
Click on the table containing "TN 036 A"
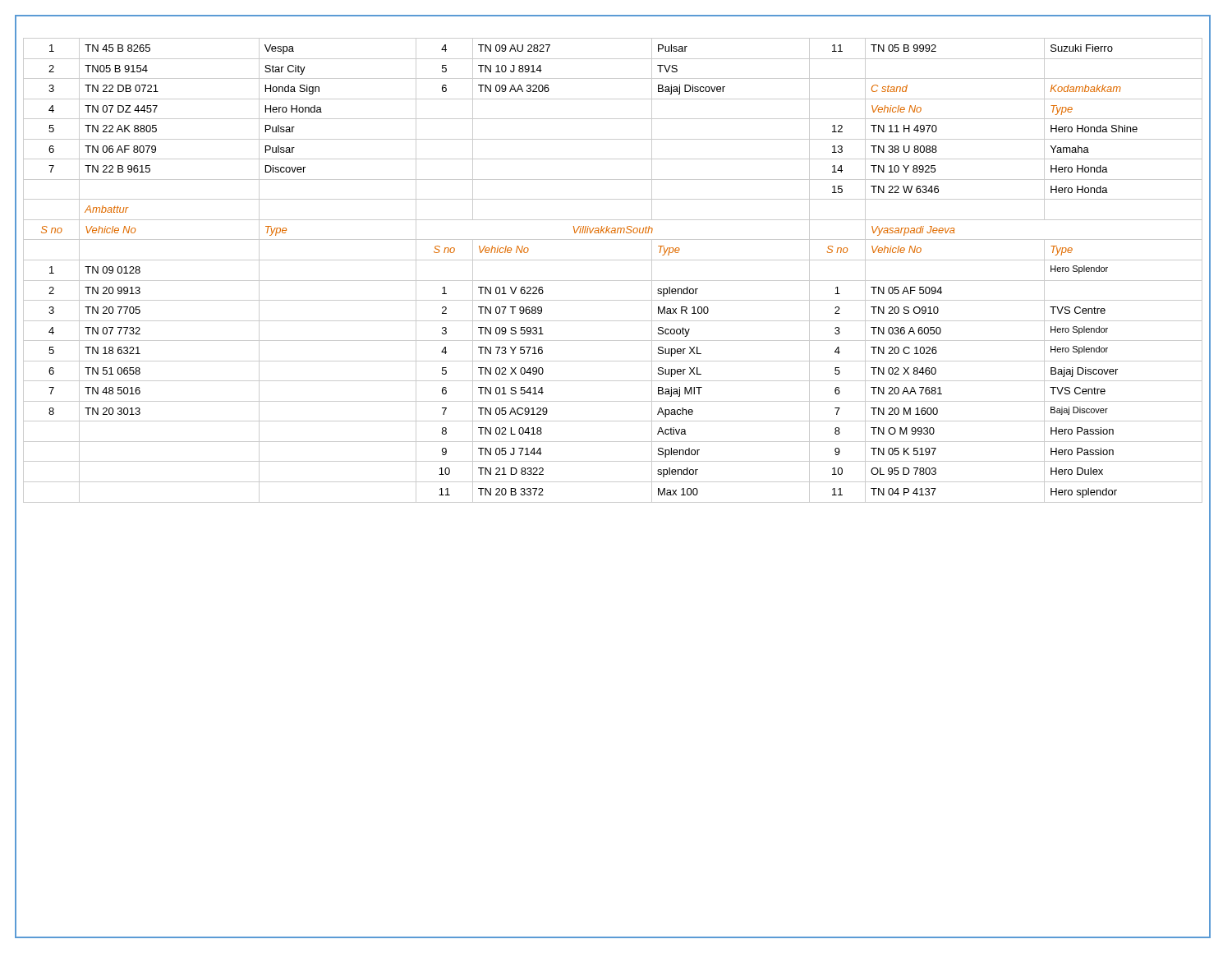pos(613,270)
